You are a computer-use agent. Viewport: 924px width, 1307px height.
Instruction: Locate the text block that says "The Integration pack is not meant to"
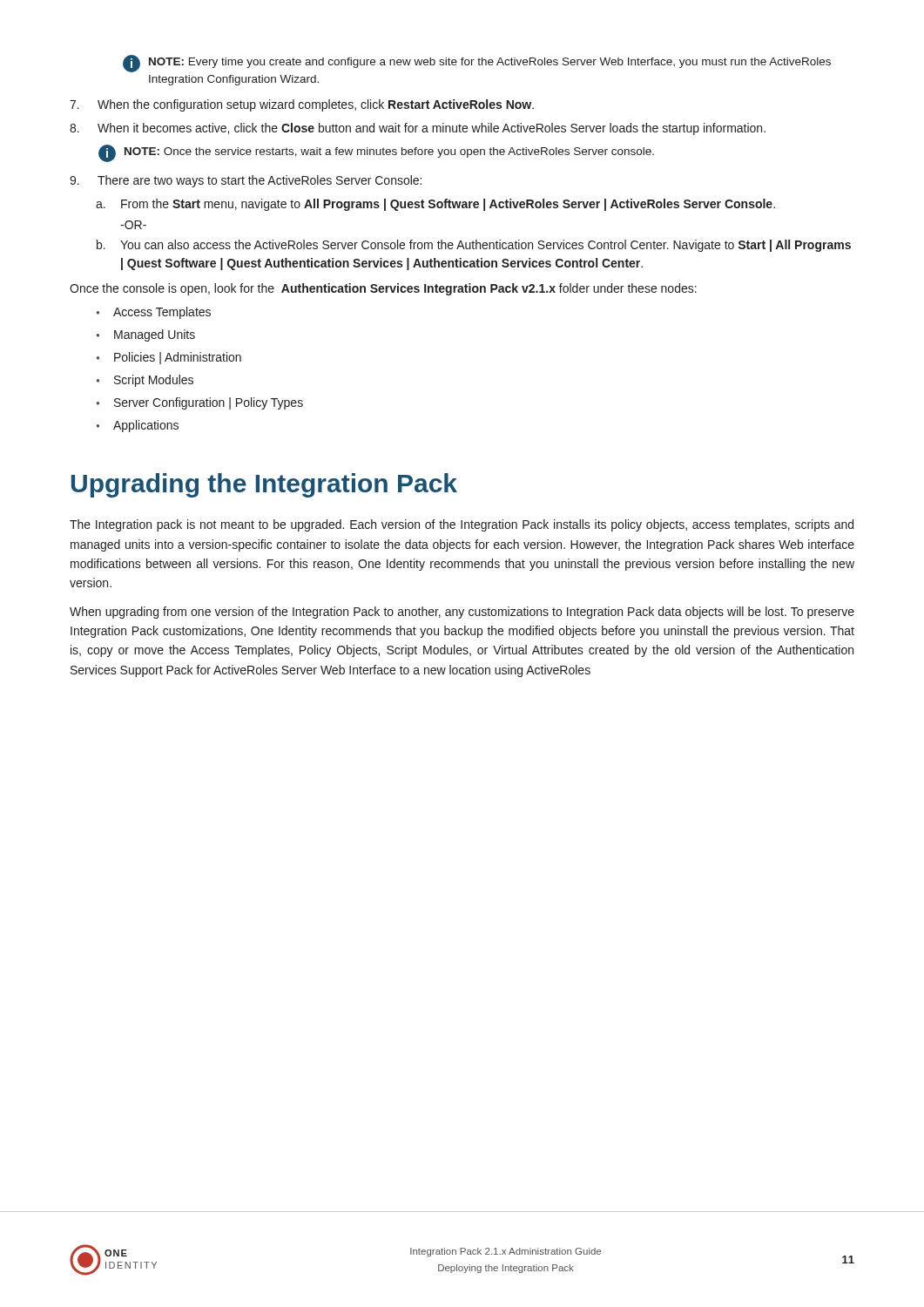(462, 554)
